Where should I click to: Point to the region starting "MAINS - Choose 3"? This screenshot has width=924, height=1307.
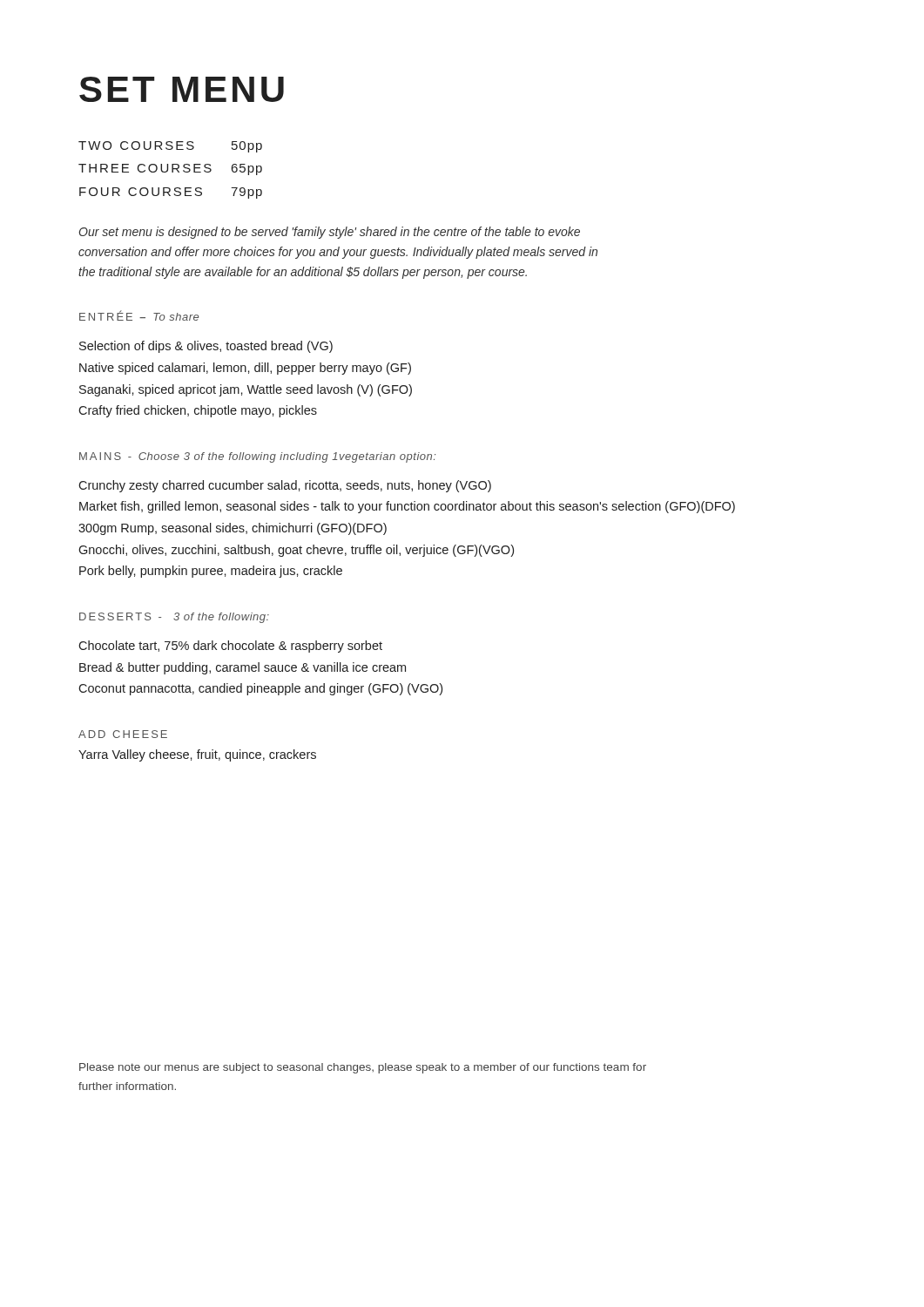[x=257, y=456]
